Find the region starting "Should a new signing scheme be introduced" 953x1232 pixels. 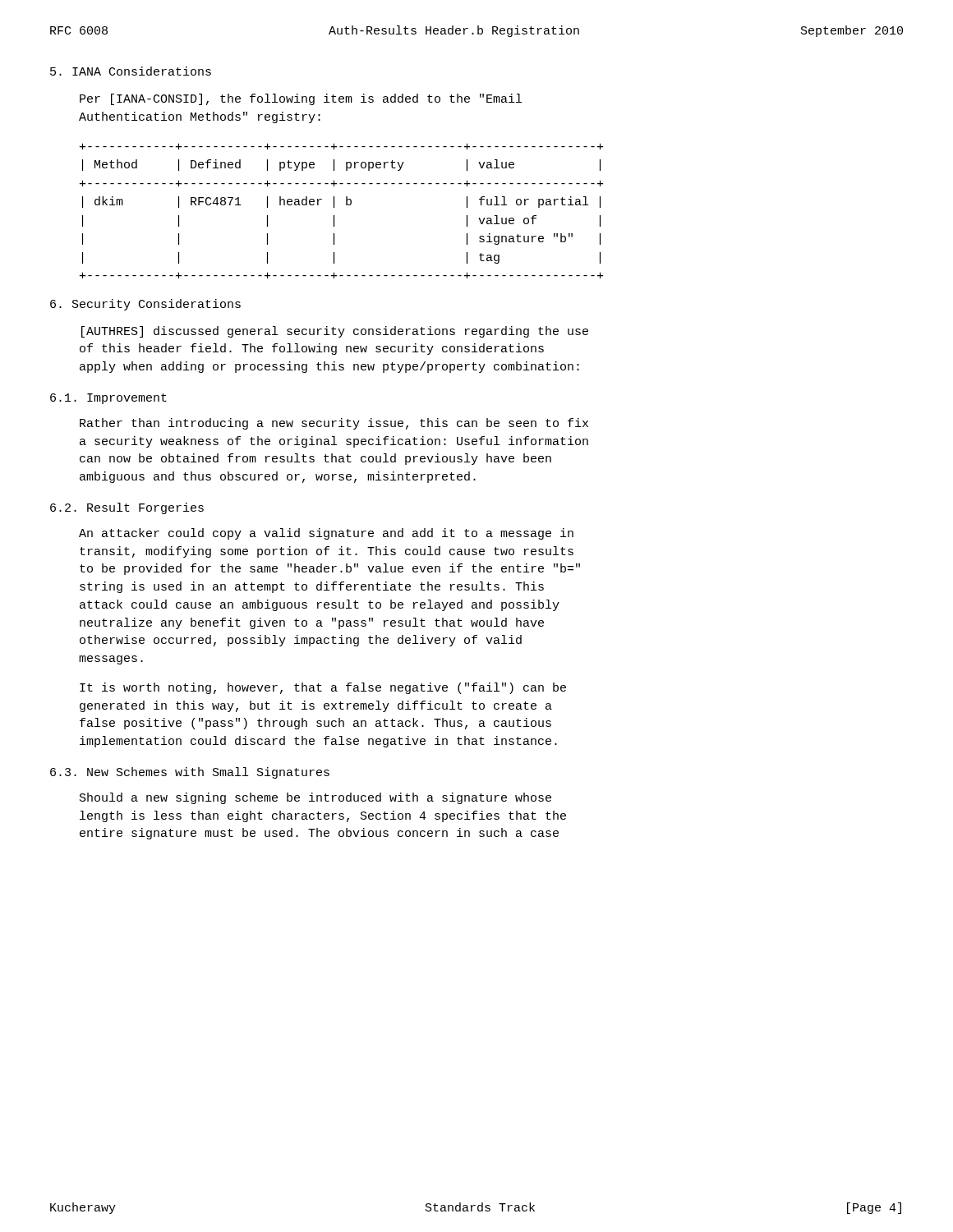[x=323, y=816]
